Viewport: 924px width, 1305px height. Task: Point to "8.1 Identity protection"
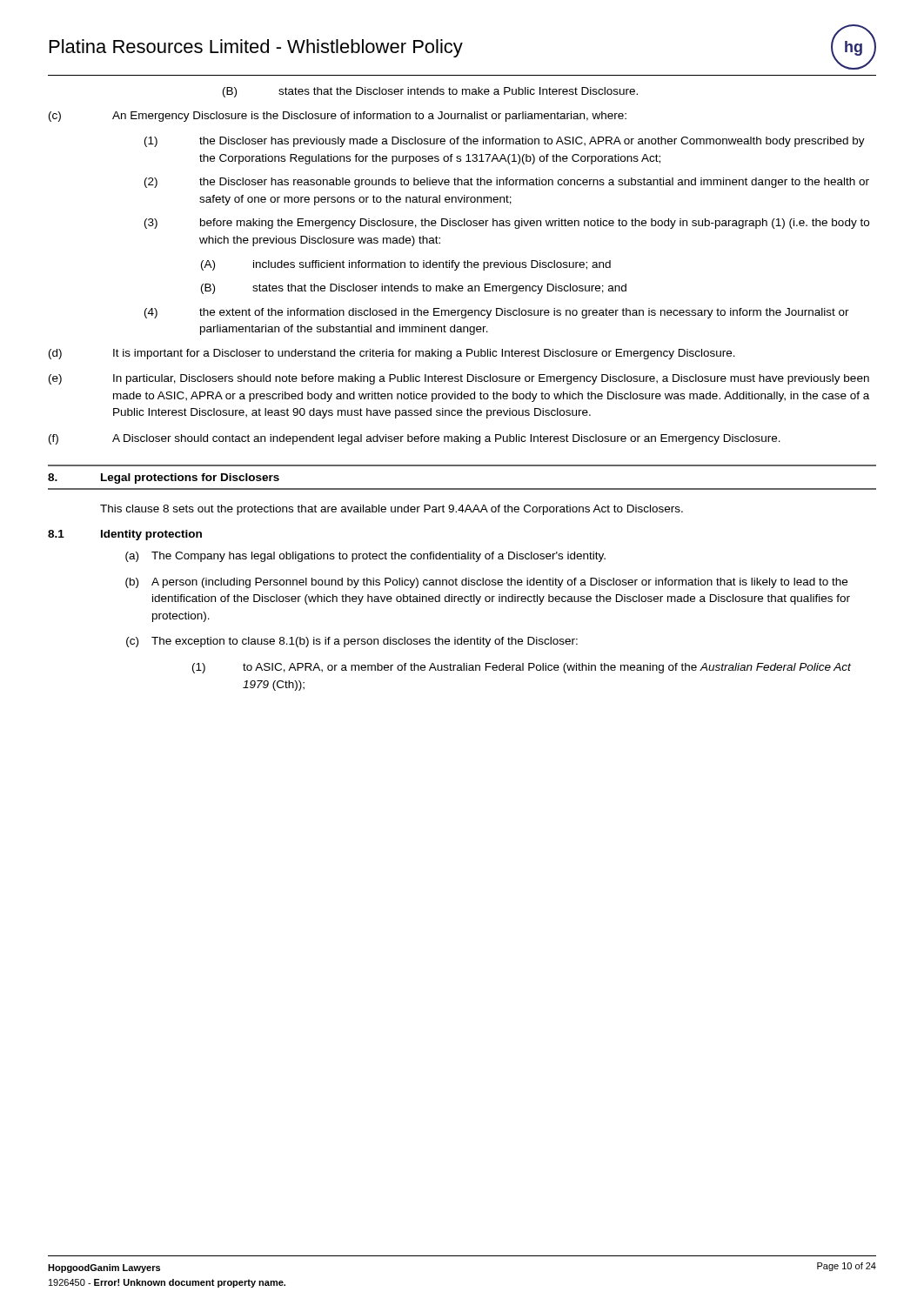tap(125, 534)
